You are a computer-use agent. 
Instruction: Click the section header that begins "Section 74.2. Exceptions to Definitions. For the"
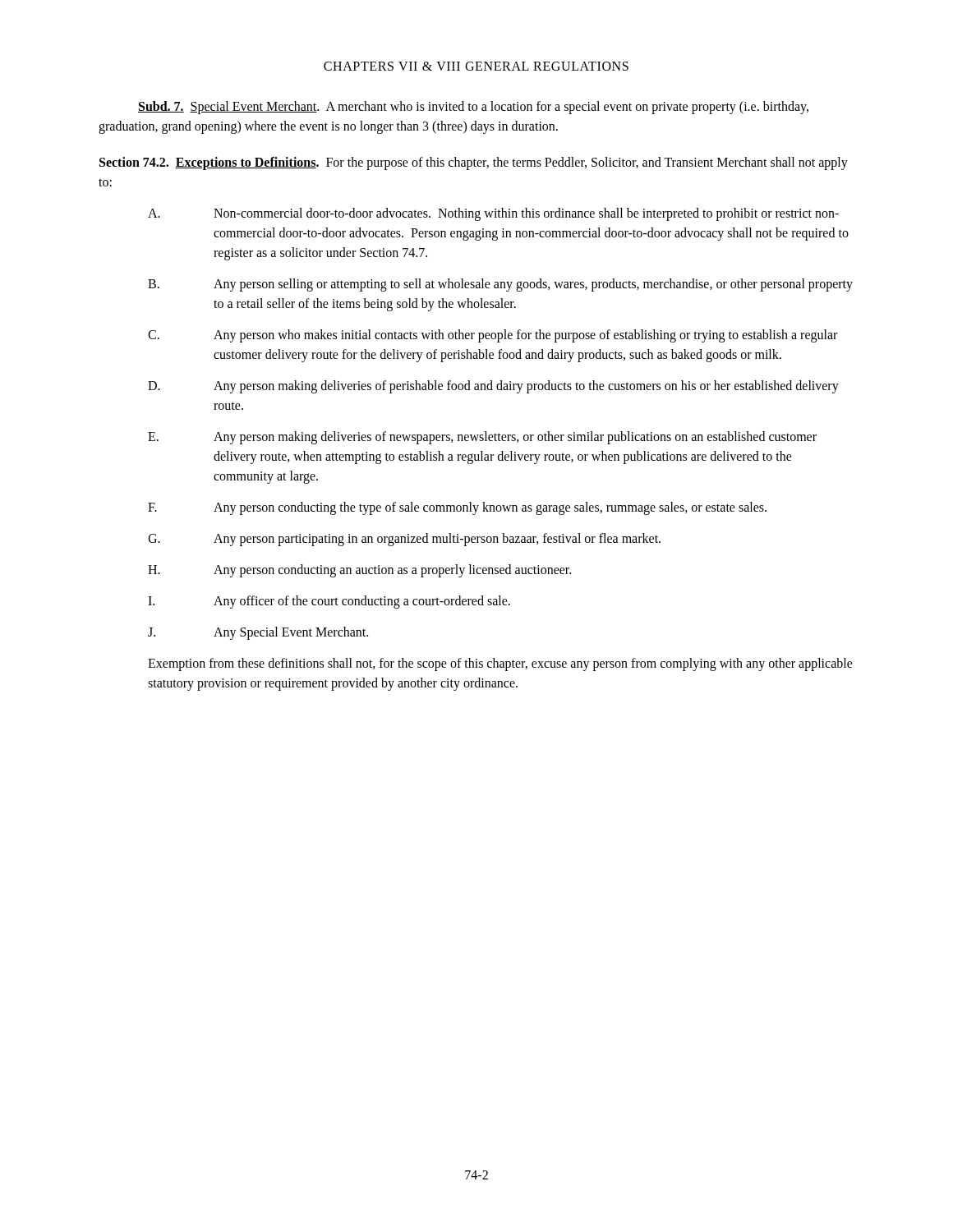pyautogui.click(x=473, y=172)
